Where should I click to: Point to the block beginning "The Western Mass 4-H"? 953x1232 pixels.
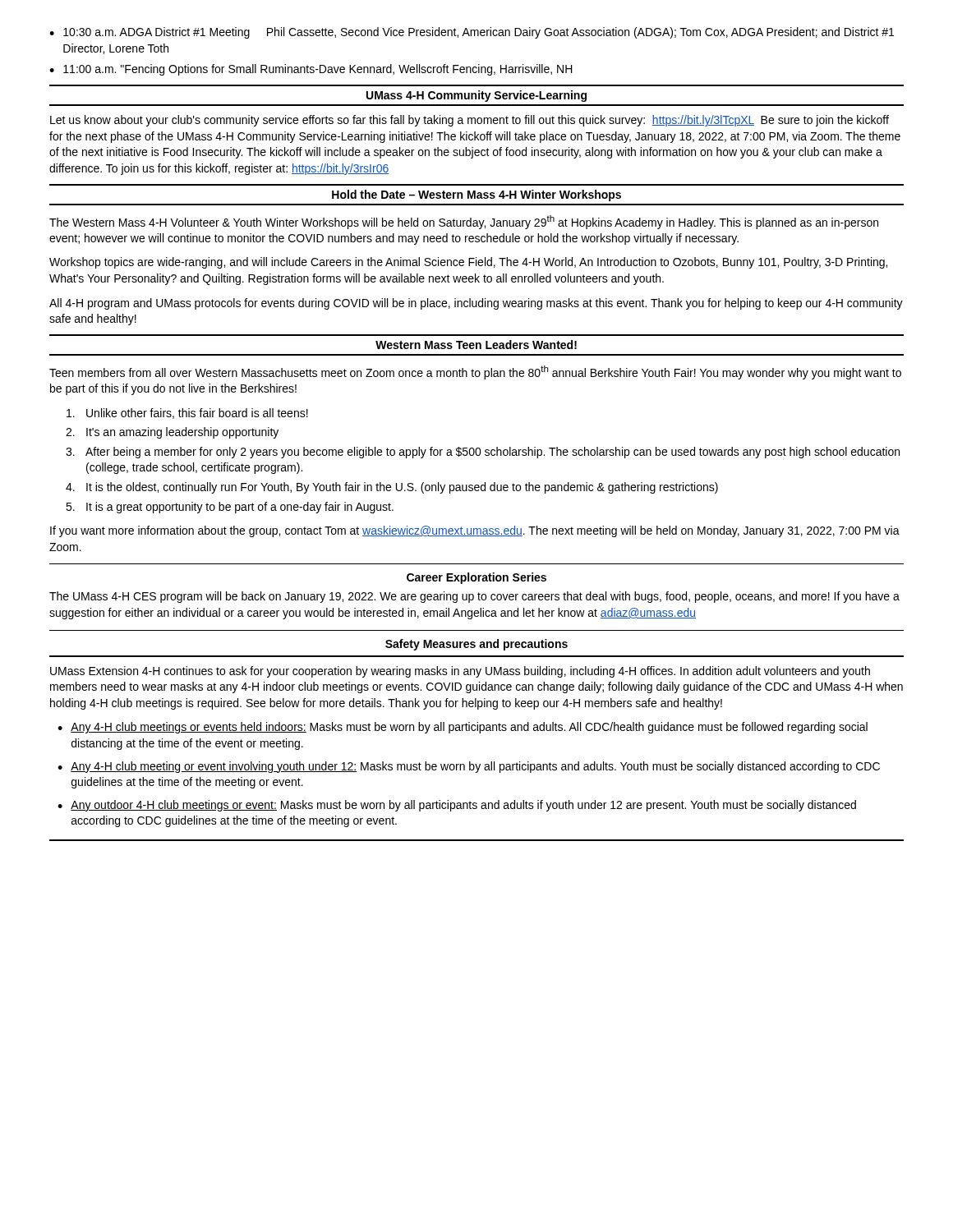pos(464,228)
